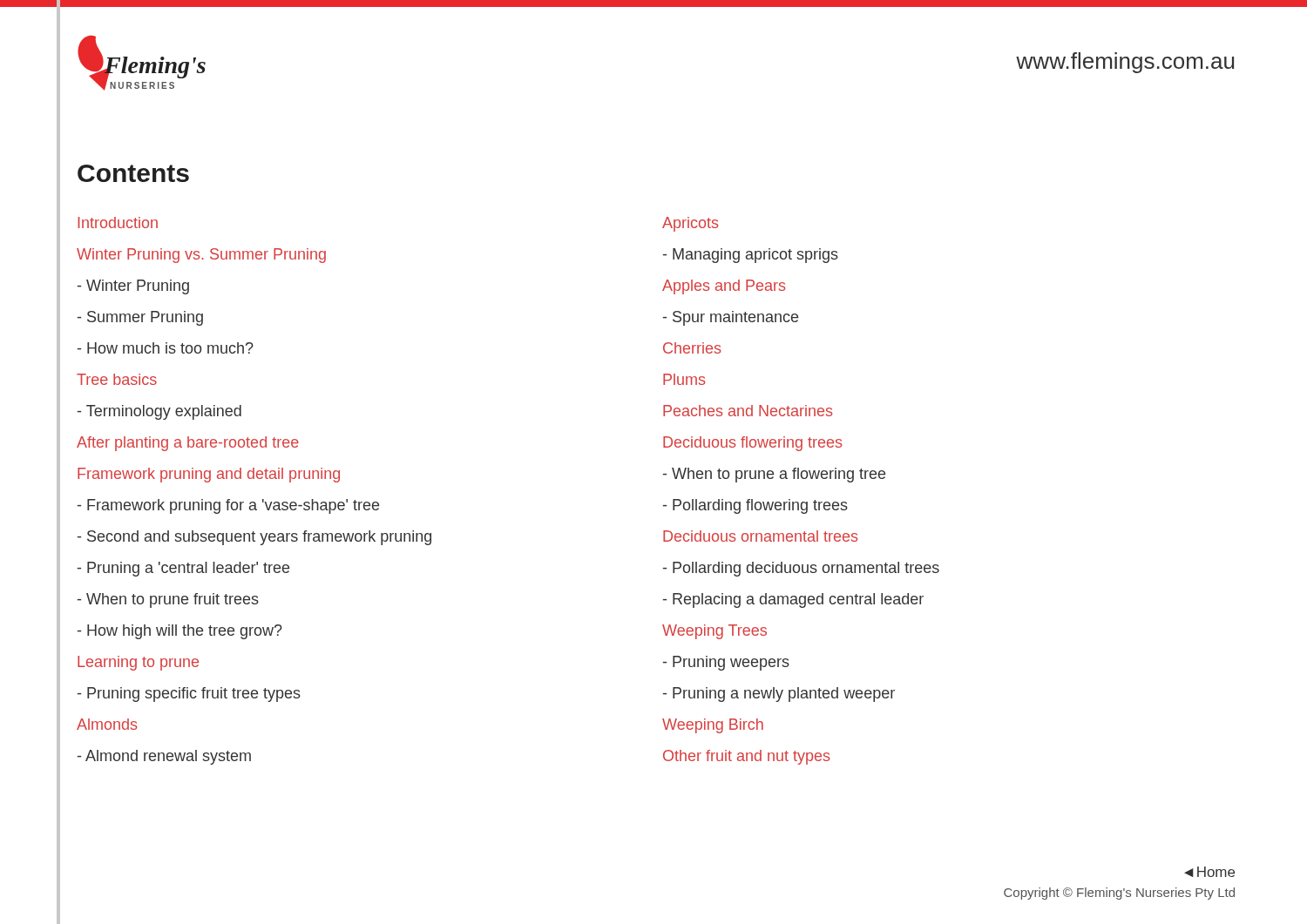Find the block starting "Replacing a damaged central leader"
The image size is (1307, 924).
pos(793,599)
